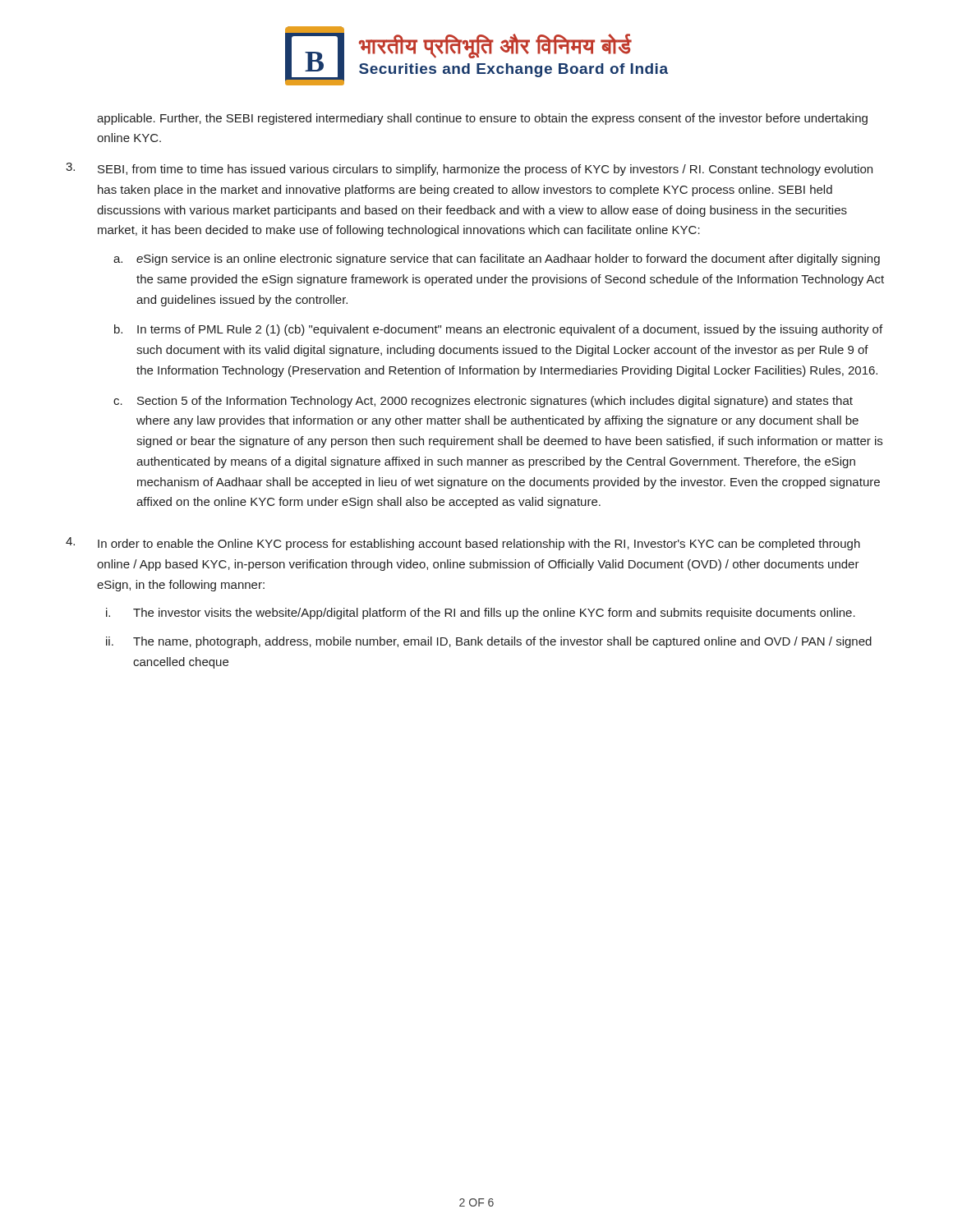Click the passage that begins "4. In order"
The width and height of the screenshot is (953, 1232).
point(476,607)
